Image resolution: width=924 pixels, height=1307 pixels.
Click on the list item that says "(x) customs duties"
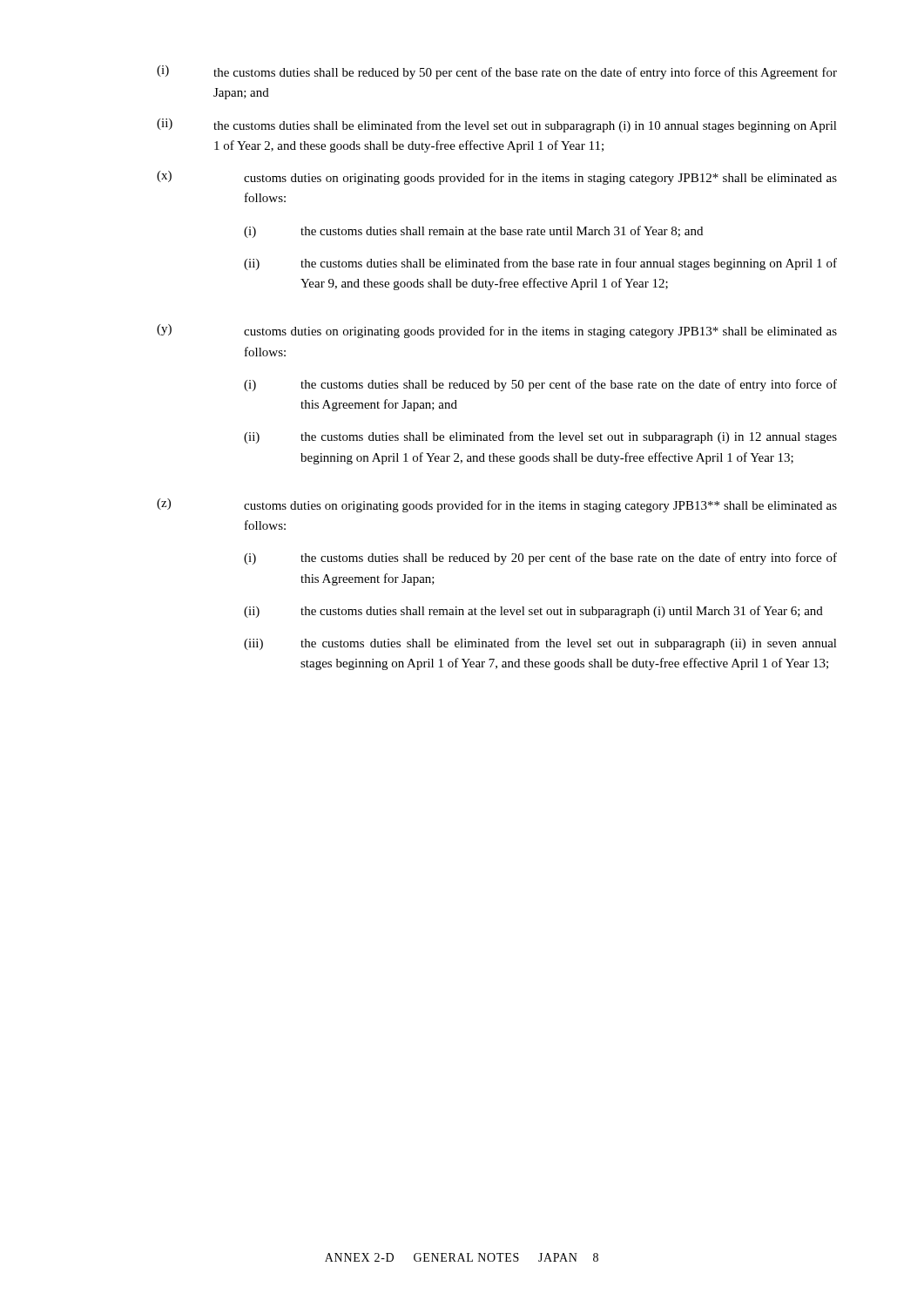click(x=497, y=237)
